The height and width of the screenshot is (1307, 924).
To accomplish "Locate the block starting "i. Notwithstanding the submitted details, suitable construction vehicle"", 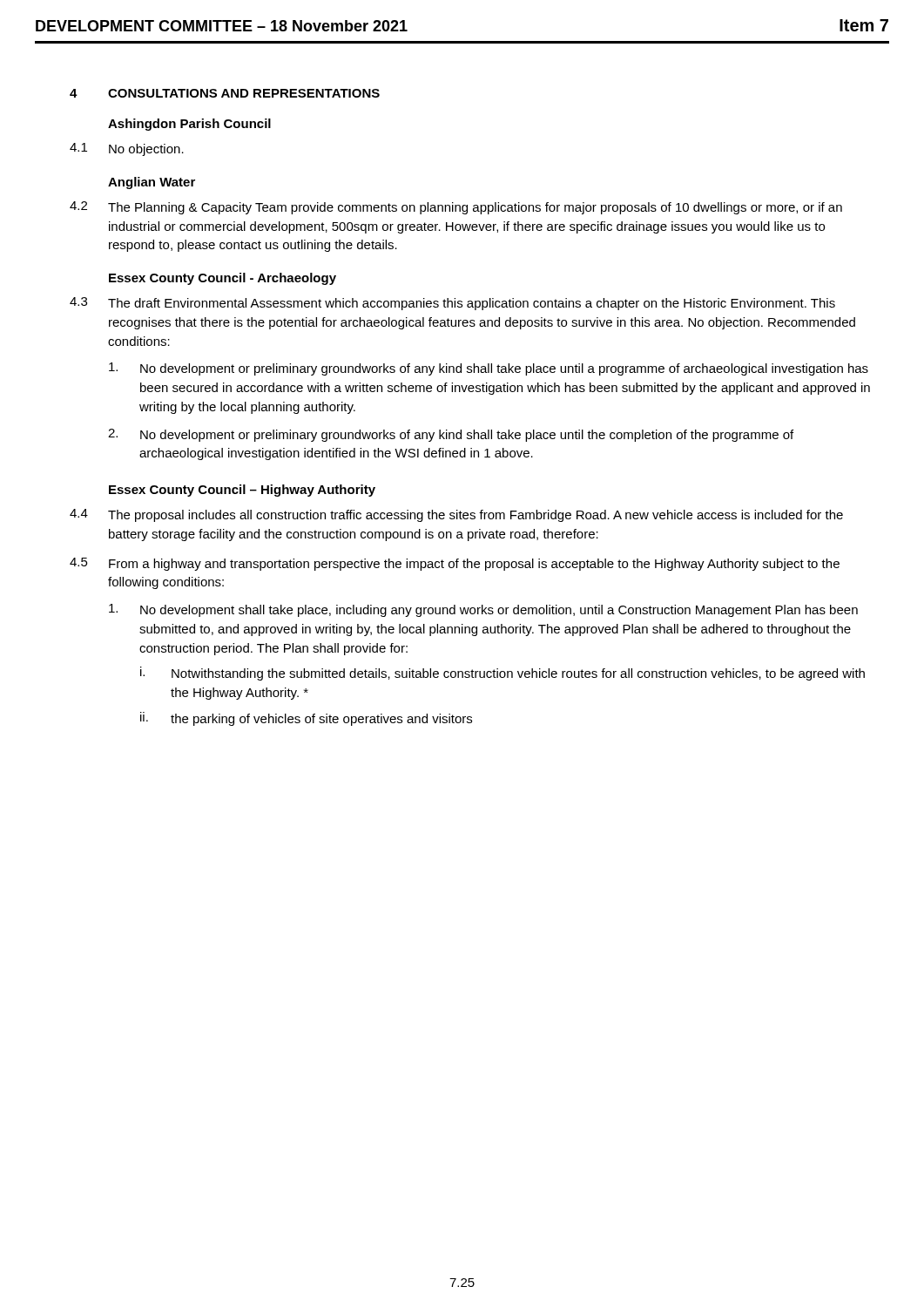I will pos(506,683).
